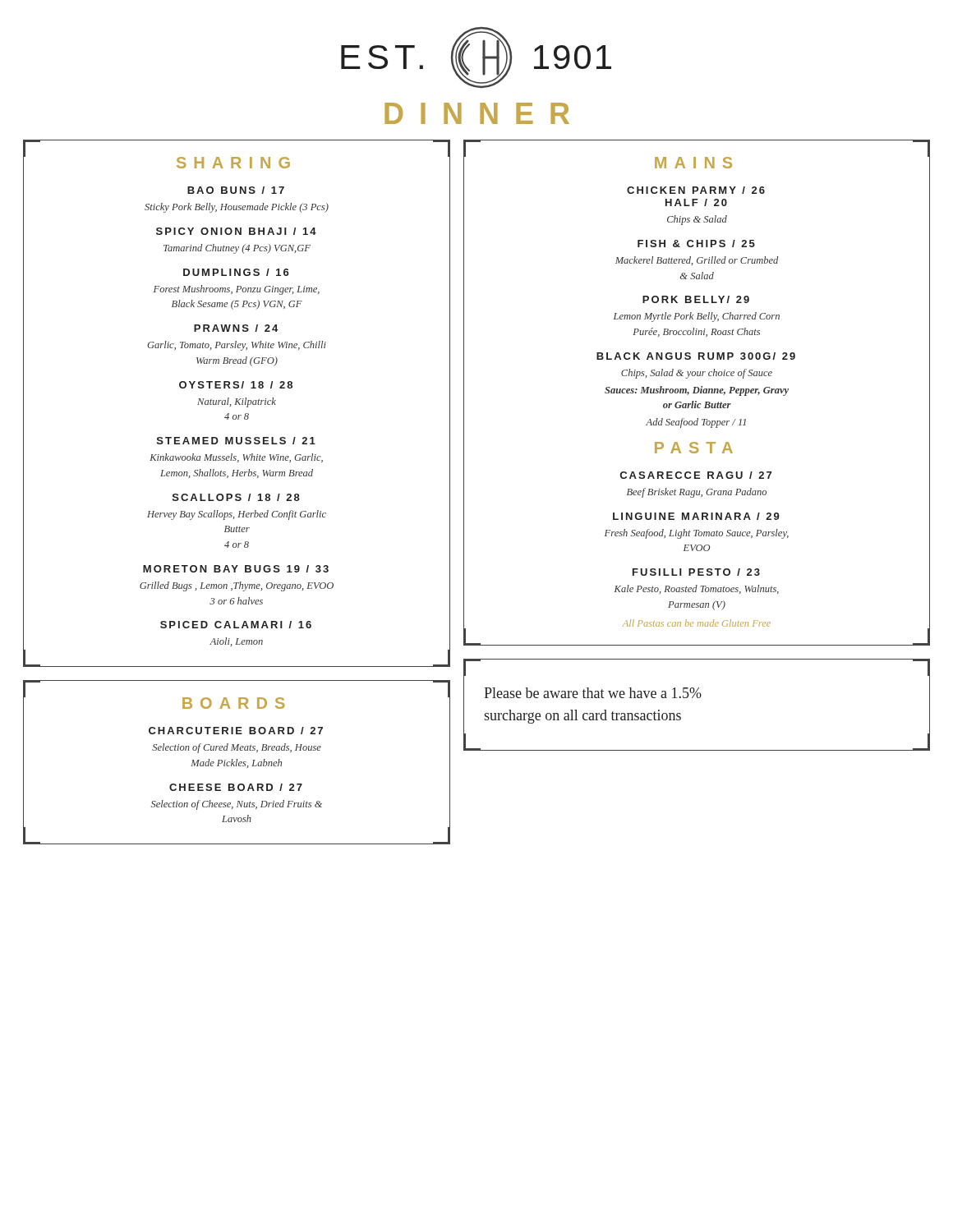Locate the block starting "CHARCUTERIE BOARD /"

pyautogui.click(x=237, y=748)
